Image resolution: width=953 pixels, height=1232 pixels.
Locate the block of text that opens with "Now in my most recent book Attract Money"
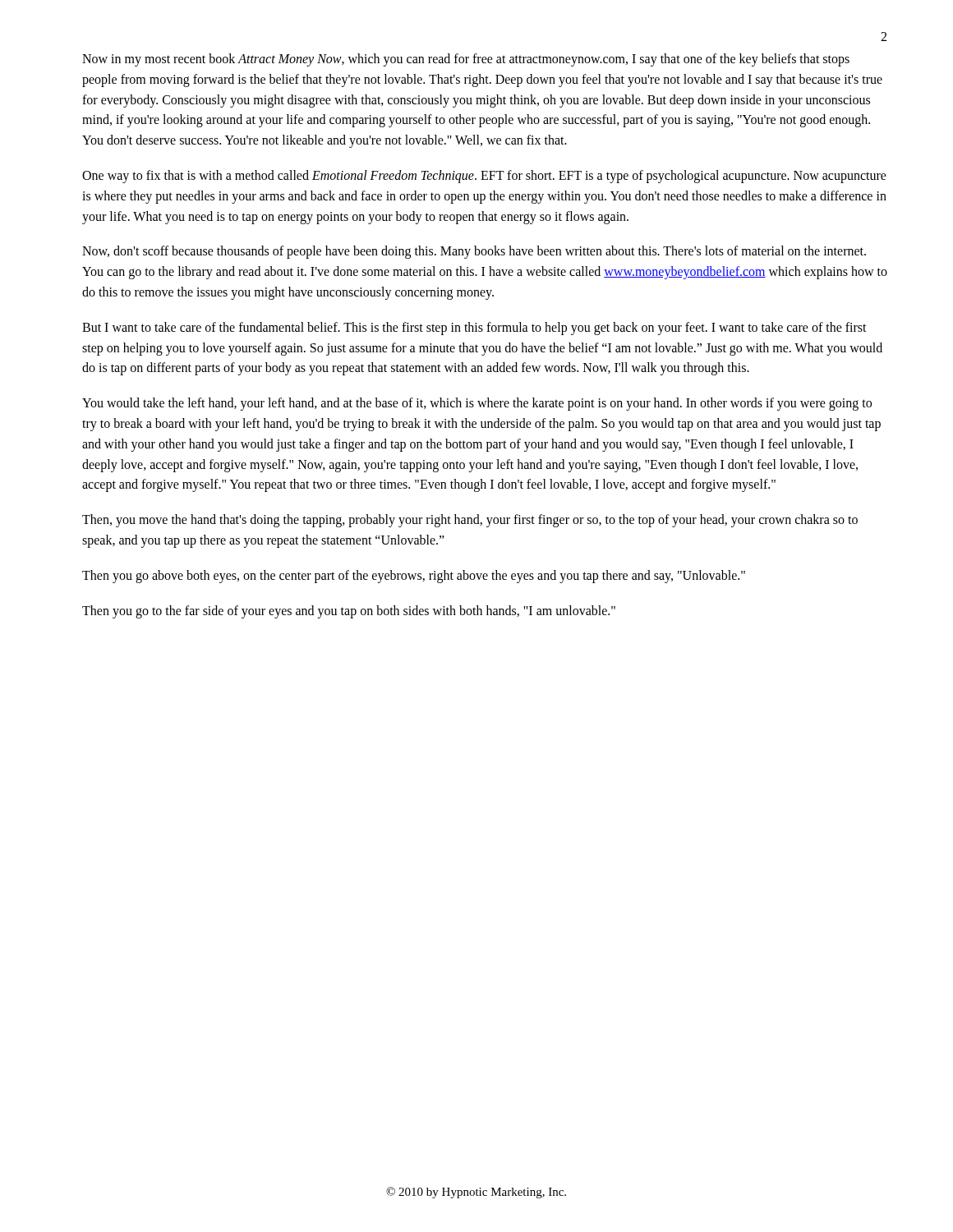482,99
